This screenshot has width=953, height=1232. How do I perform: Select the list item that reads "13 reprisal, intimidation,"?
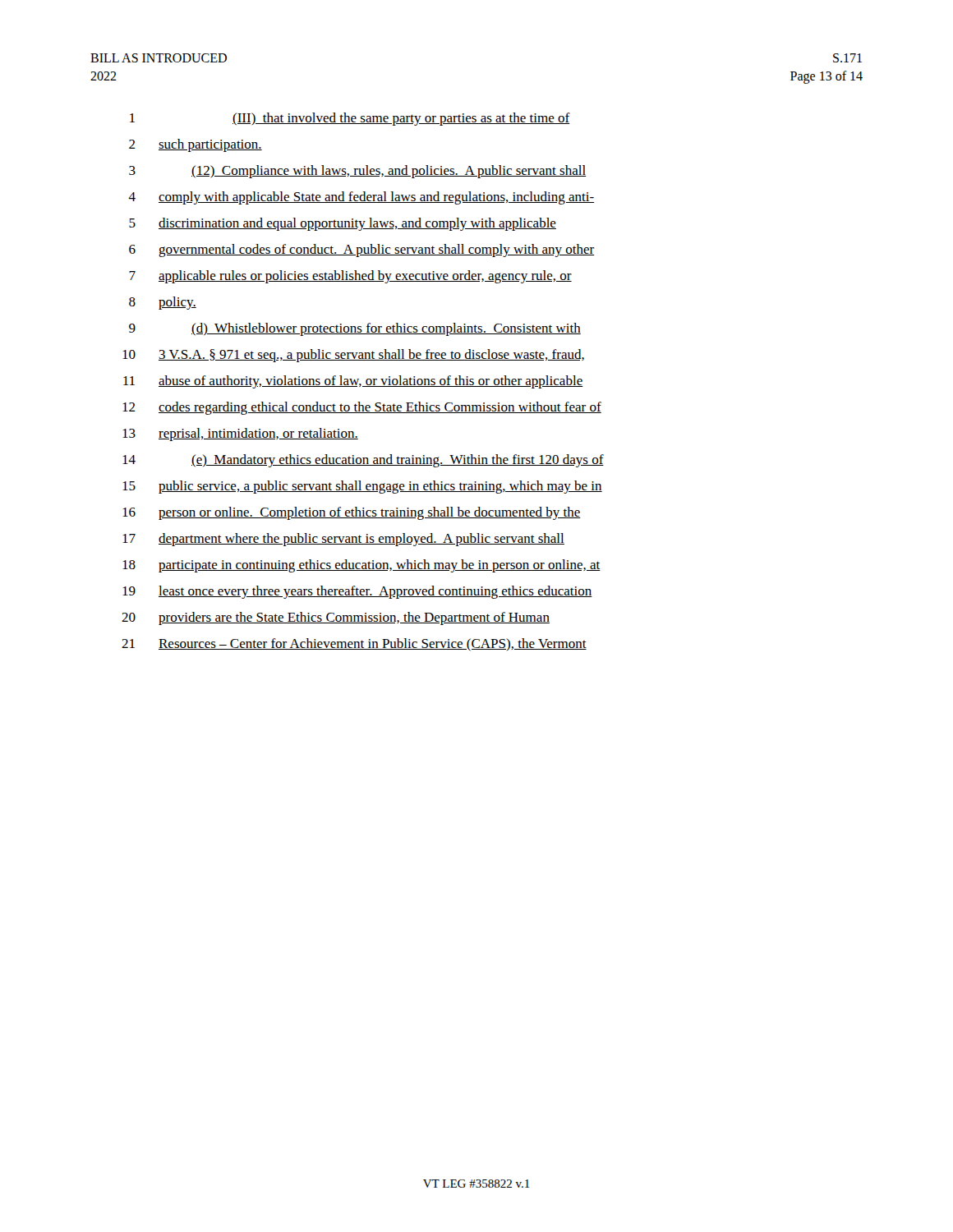pos(240,434)
